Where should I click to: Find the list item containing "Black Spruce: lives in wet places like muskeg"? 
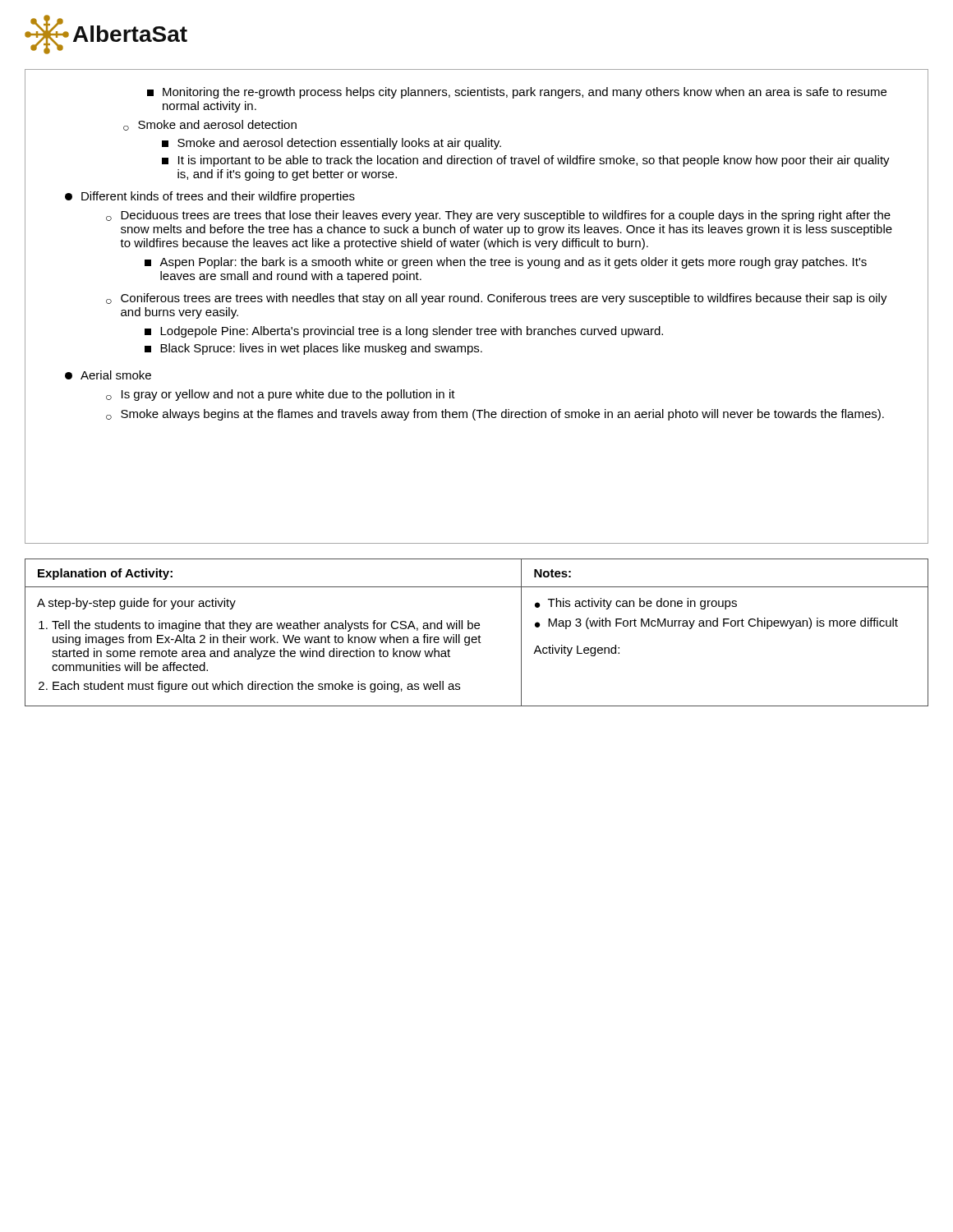(x=321, y=348)
